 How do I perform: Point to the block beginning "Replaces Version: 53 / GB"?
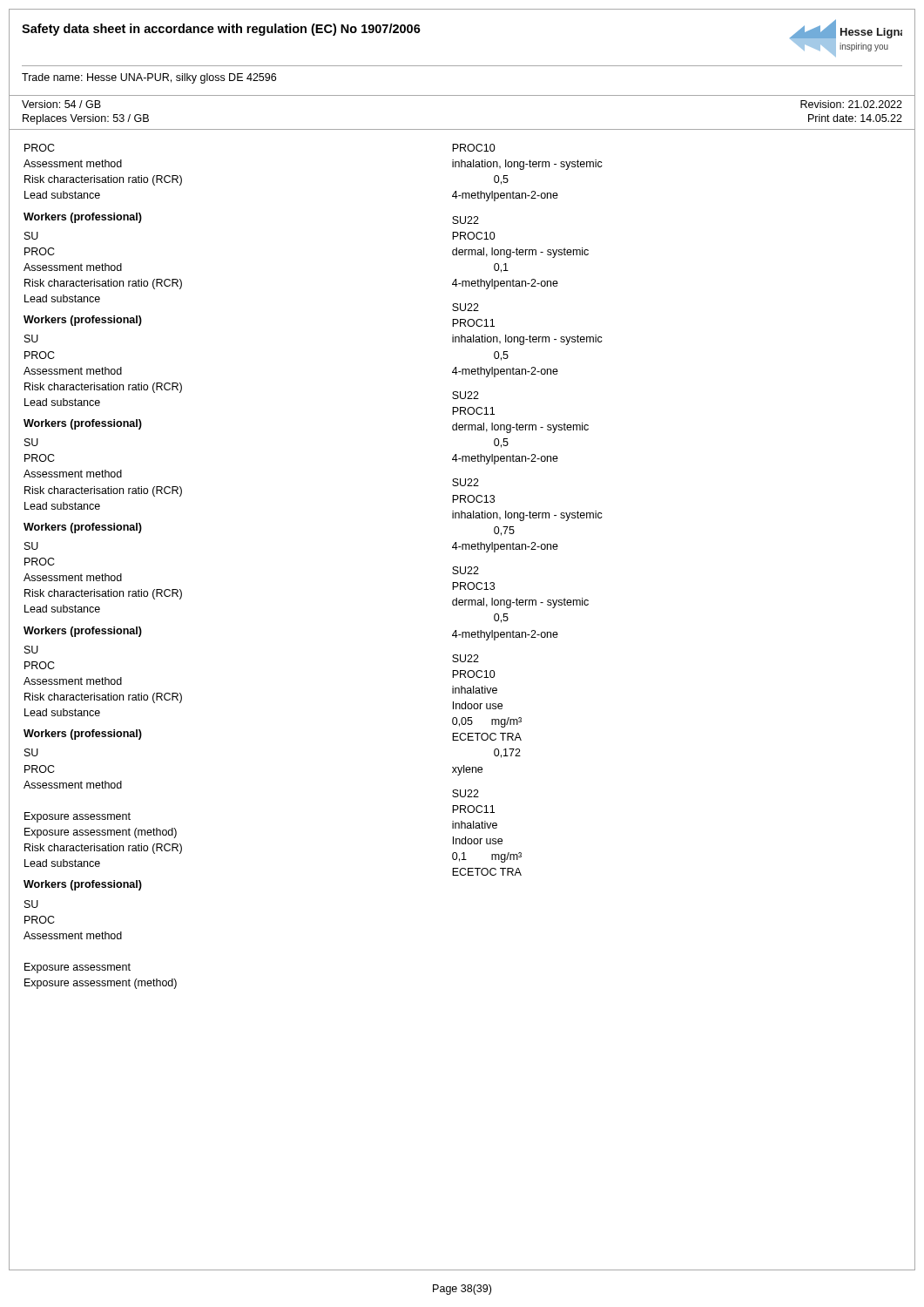(x=462, y=118)
